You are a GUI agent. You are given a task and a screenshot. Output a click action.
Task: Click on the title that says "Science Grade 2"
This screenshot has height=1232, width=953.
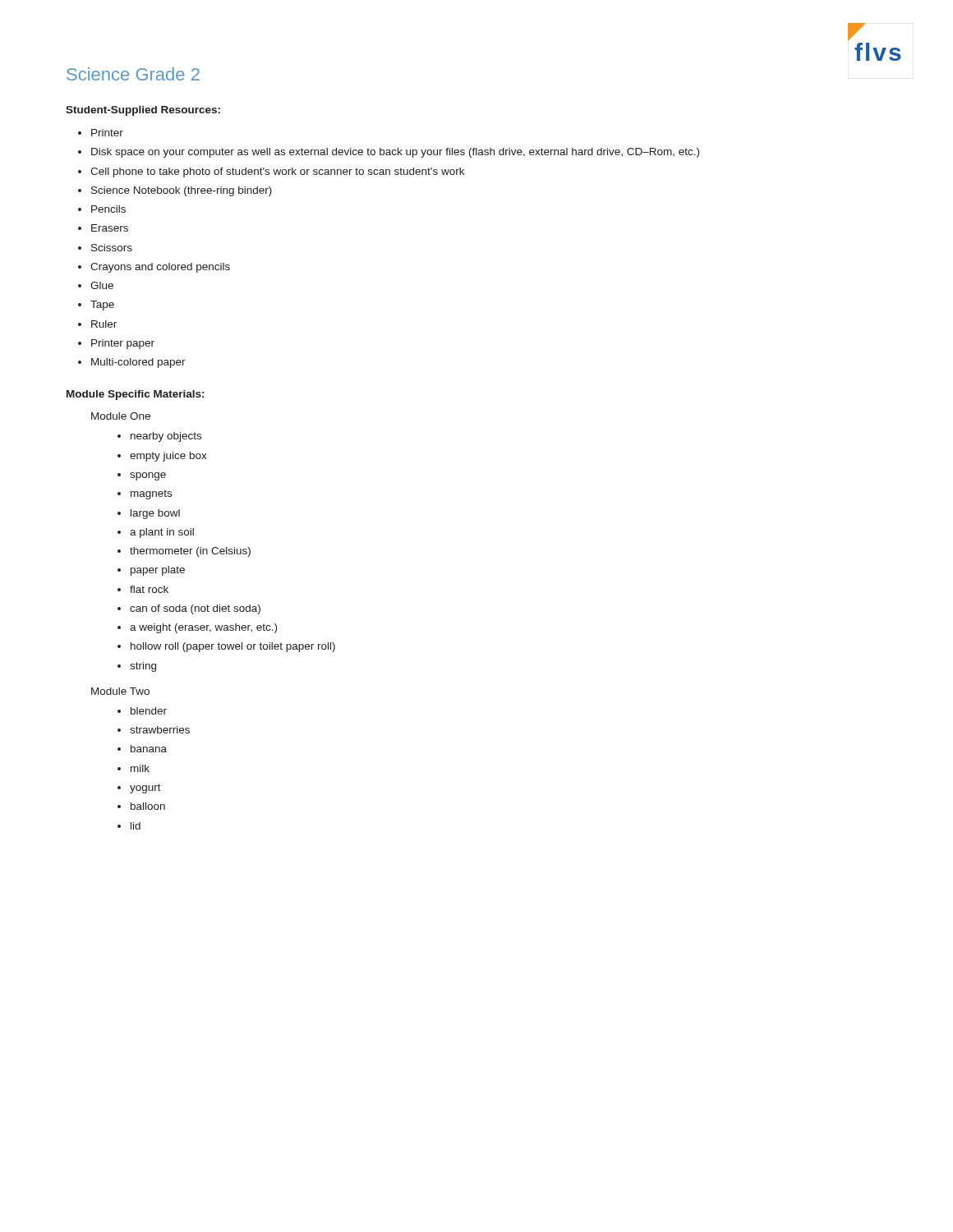[x=133, y=74]
